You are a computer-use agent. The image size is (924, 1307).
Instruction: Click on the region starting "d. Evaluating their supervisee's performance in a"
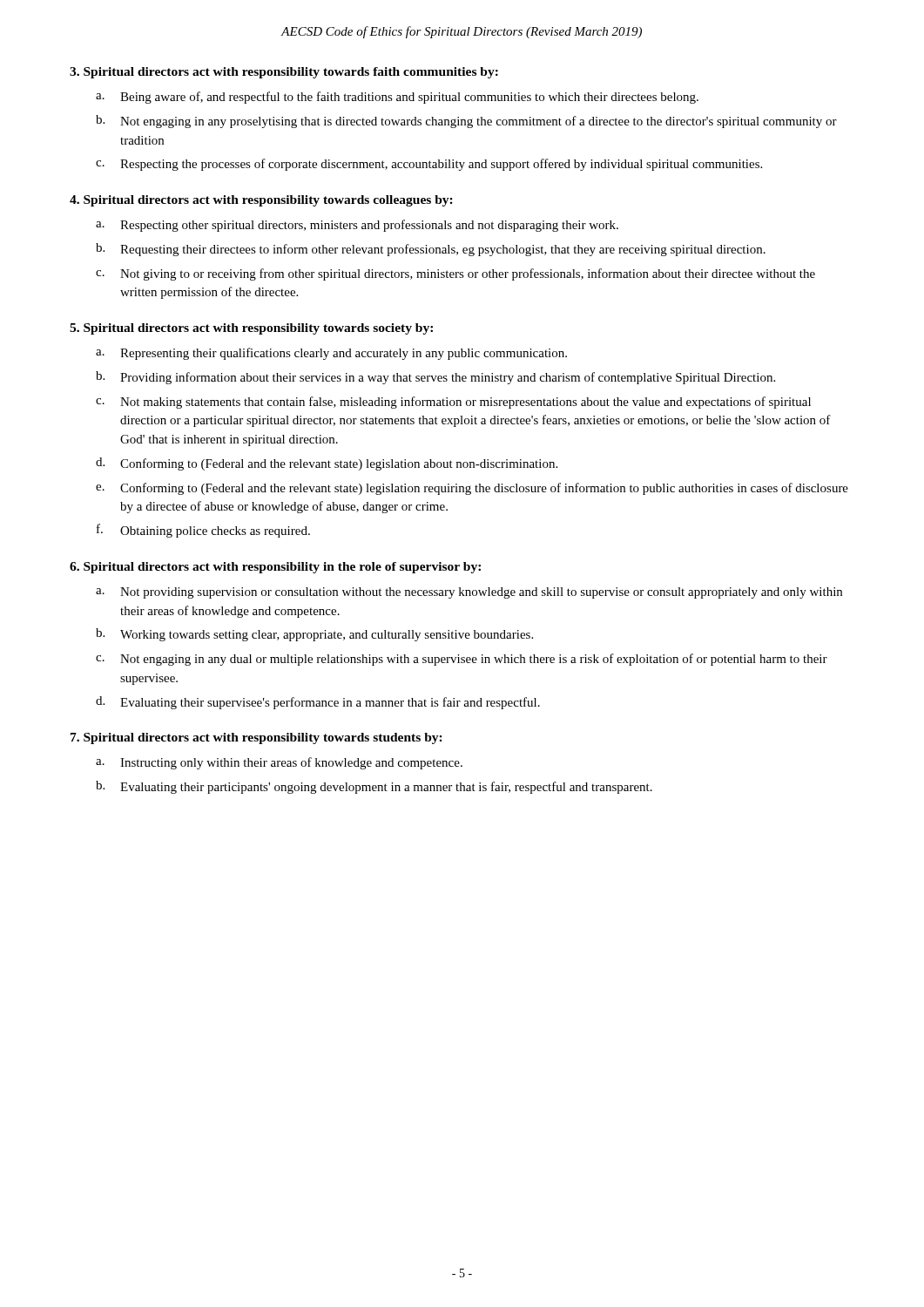coord(475,703)
